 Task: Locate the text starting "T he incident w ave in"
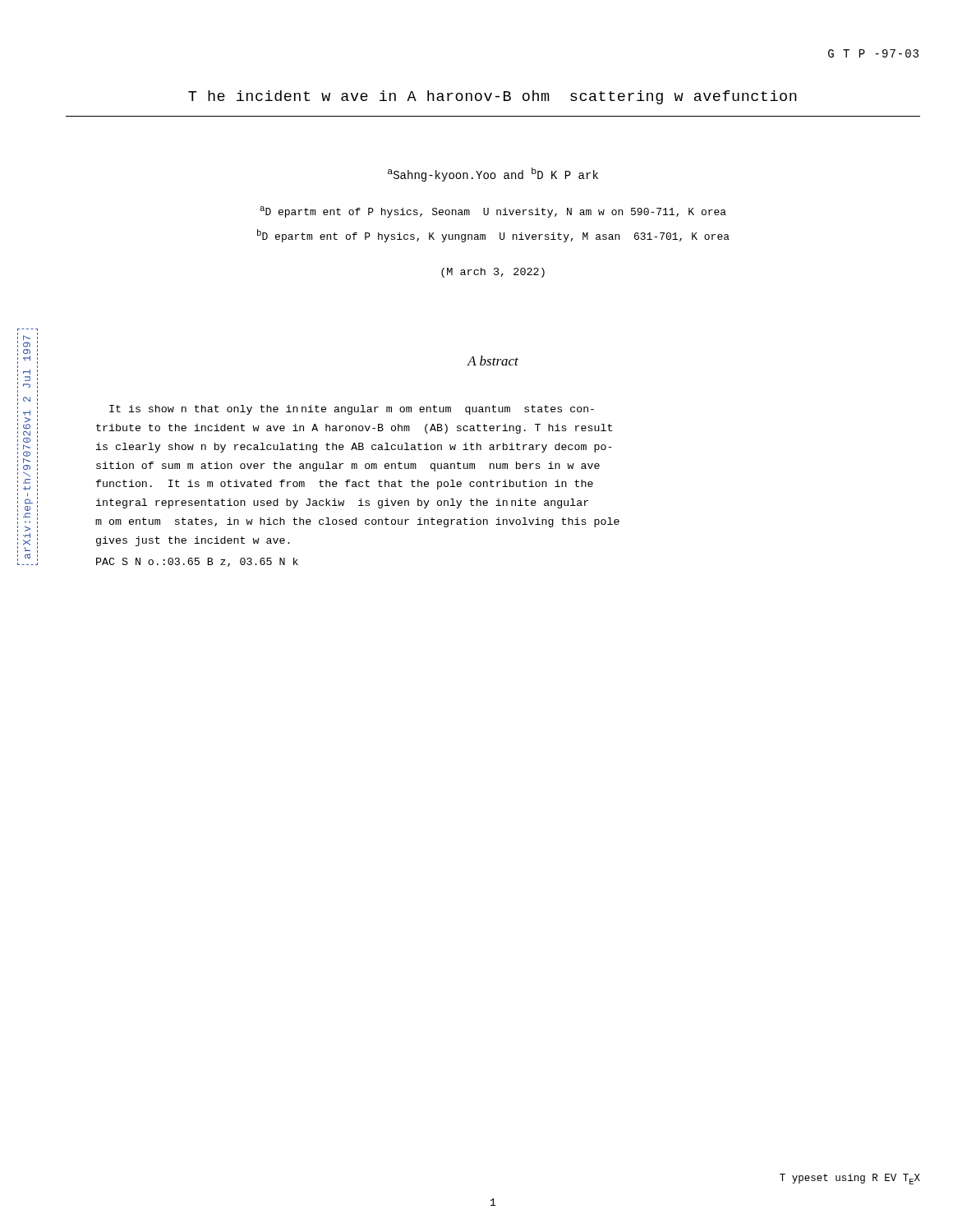493,97
